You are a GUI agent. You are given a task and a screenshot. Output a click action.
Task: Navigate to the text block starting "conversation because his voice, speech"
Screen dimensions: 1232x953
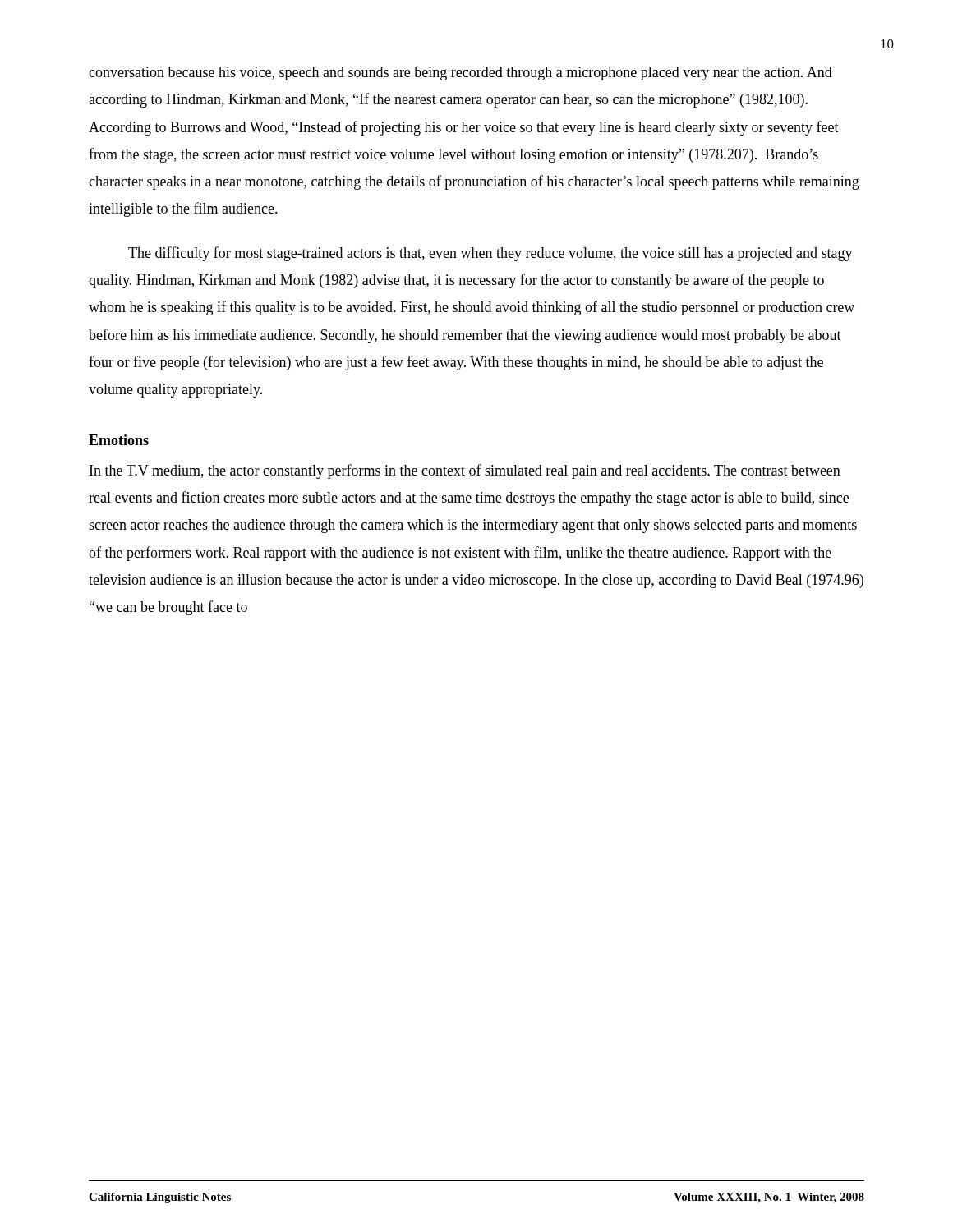tap(474, 141)
